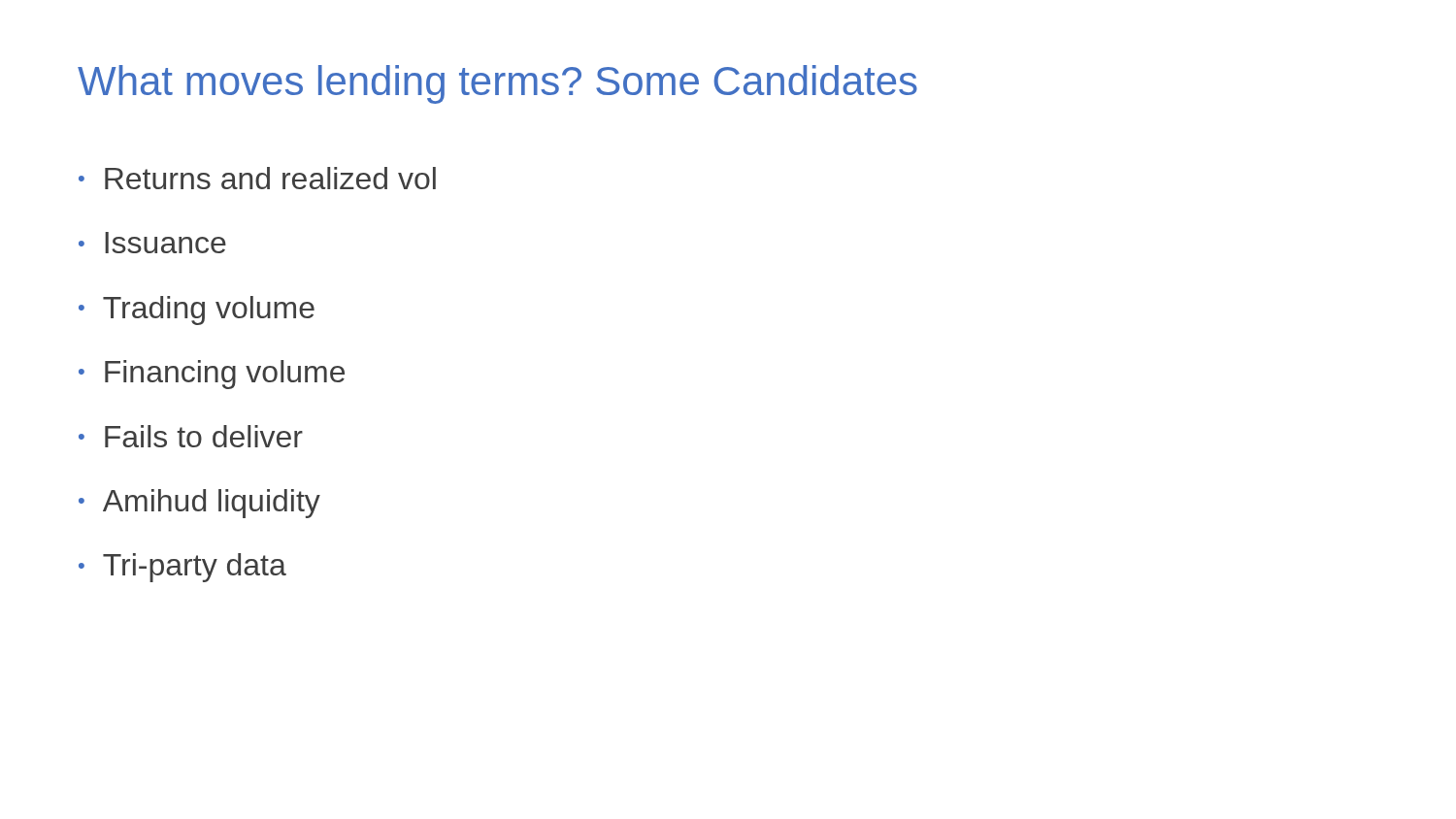Locate the text "• Amihud liquidity"
1456x819 pixels.
pyautogui.click(x=199, y=501)
